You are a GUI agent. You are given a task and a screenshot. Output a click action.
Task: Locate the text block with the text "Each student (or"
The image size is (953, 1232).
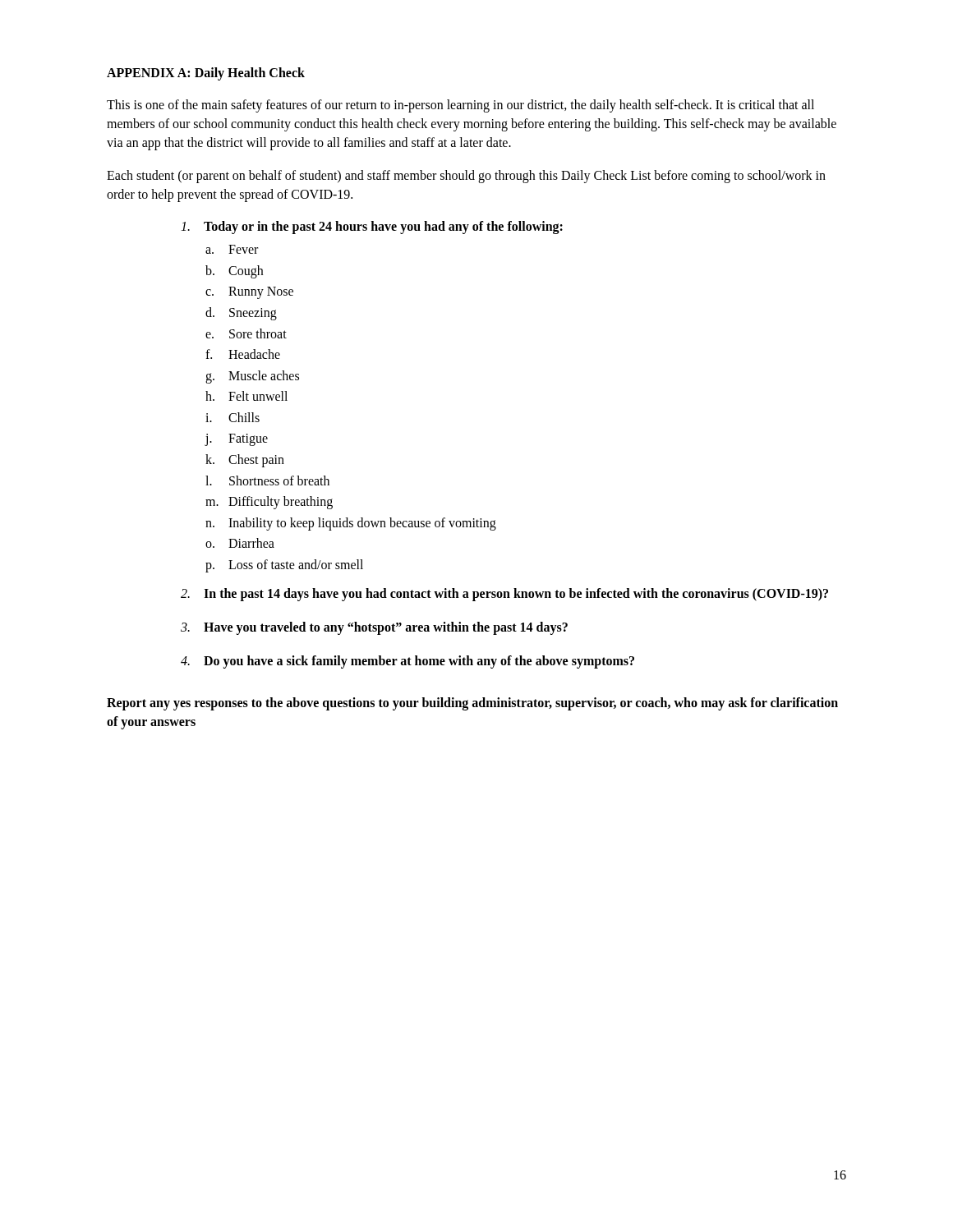point(466,185)
